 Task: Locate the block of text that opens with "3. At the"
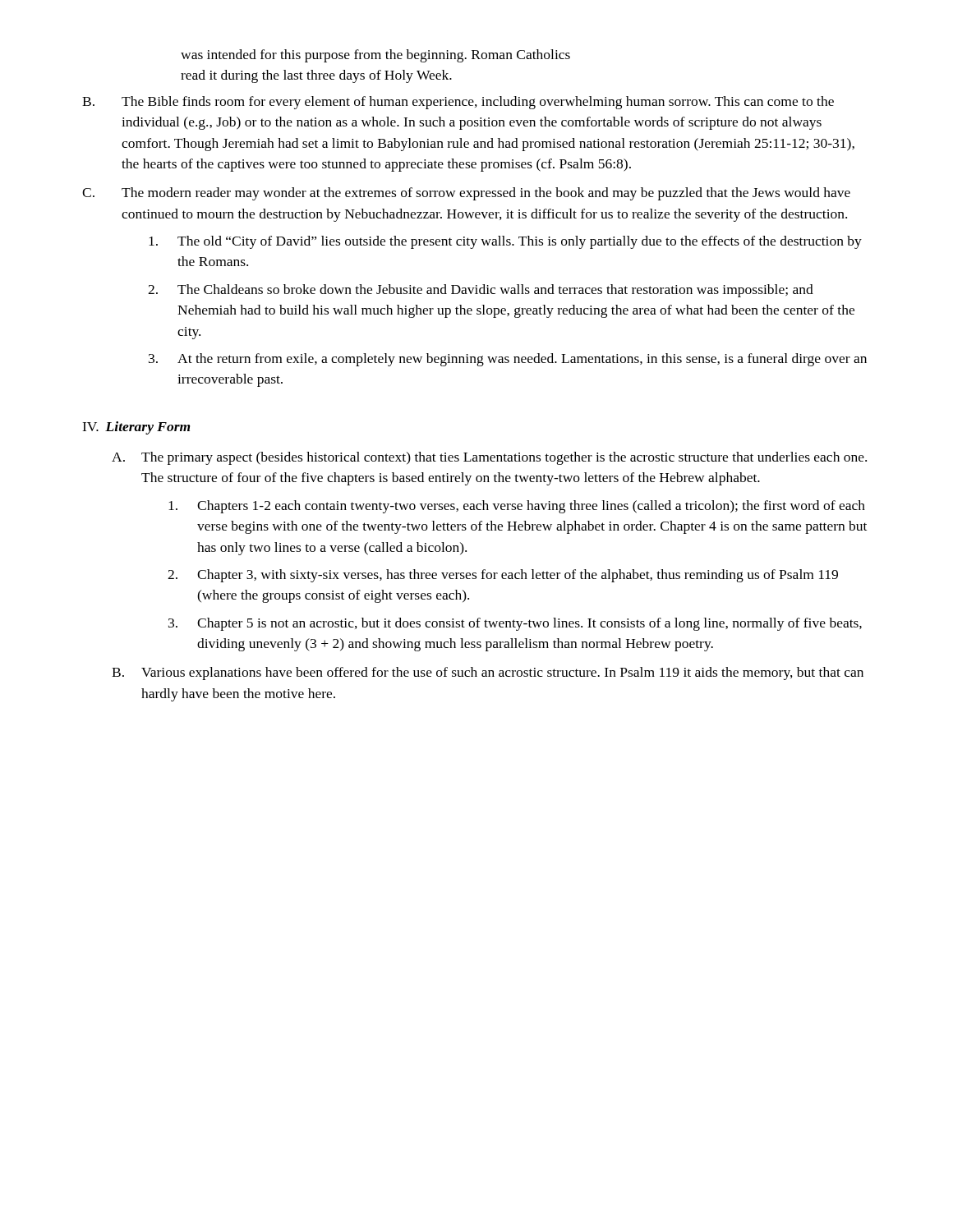click(509, 369)
